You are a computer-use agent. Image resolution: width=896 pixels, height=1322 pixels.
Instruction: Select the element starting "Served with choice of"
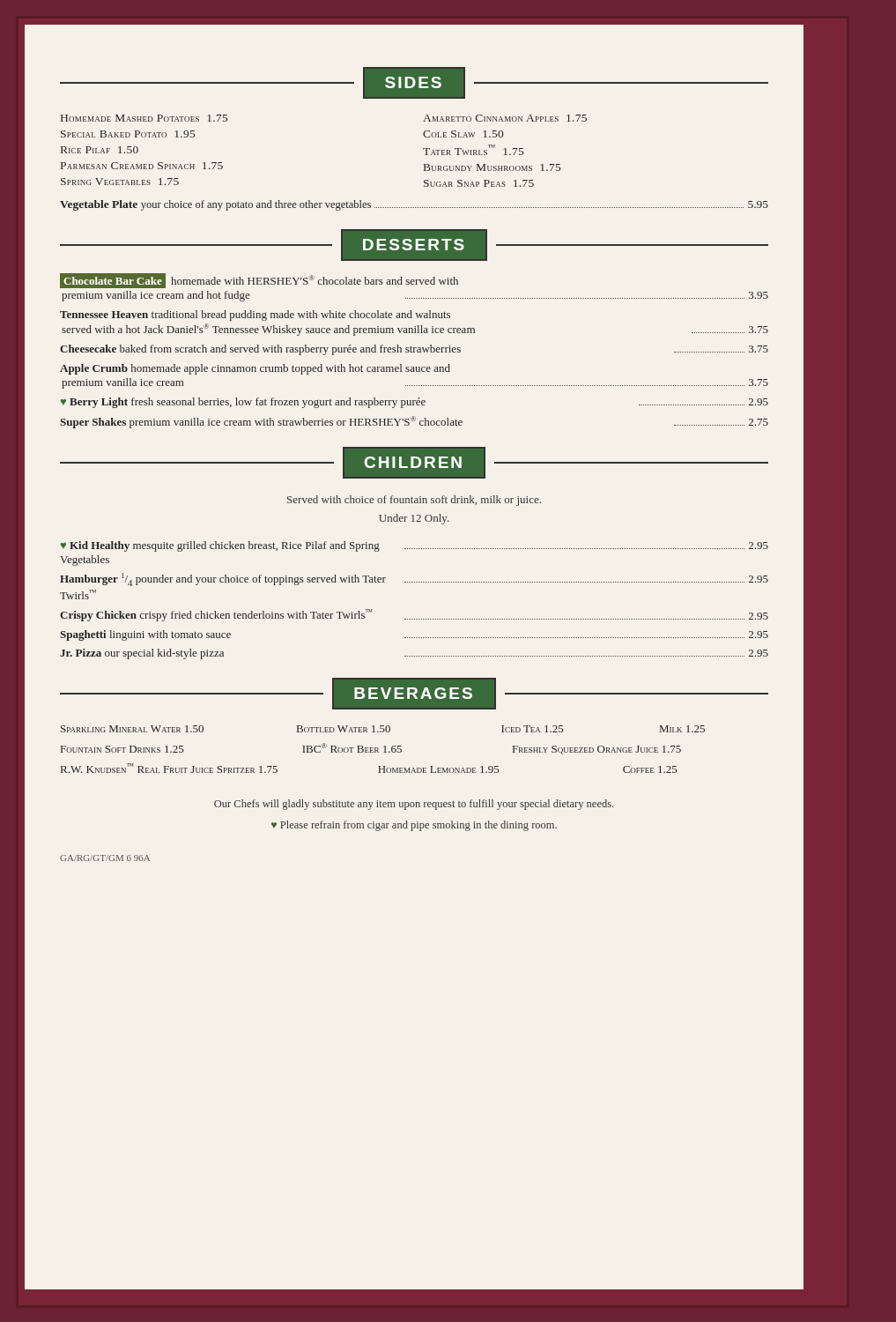(414, 509)
